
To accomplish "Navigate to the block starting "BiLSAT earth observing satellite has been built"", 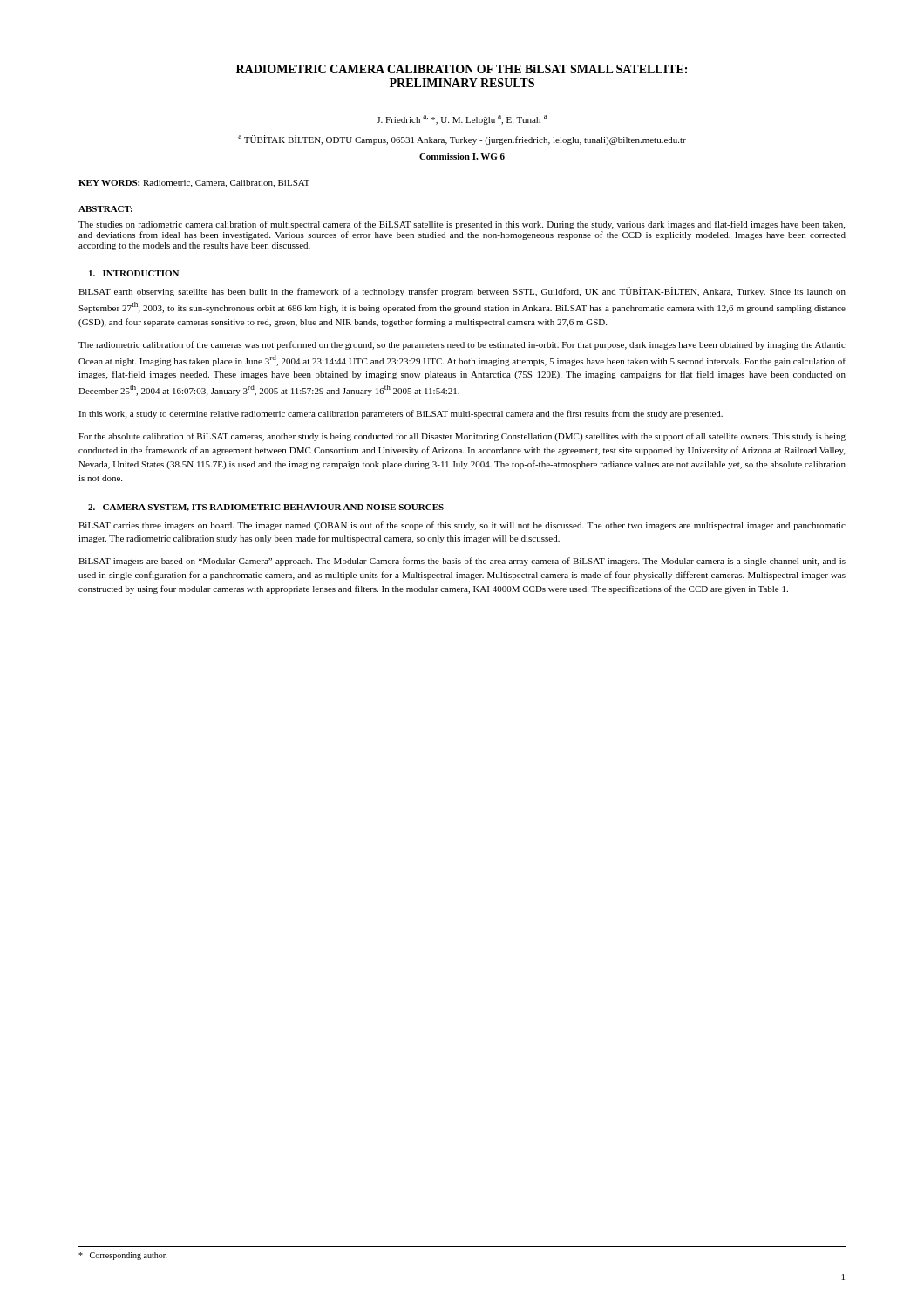I will (x=462, y=307).
